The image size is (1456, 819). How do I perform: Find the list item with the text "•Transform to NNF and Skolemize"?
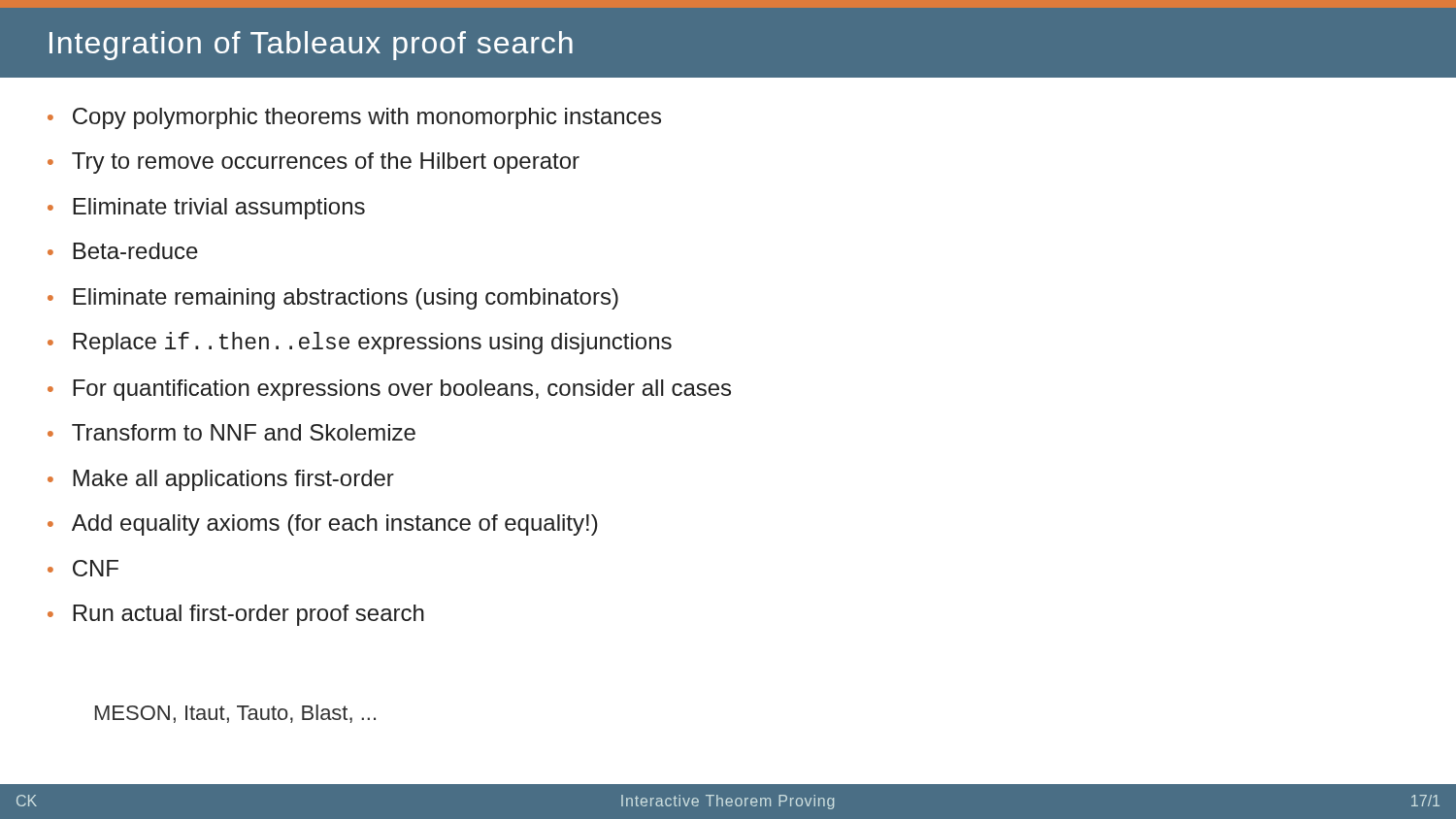(231, 433)
